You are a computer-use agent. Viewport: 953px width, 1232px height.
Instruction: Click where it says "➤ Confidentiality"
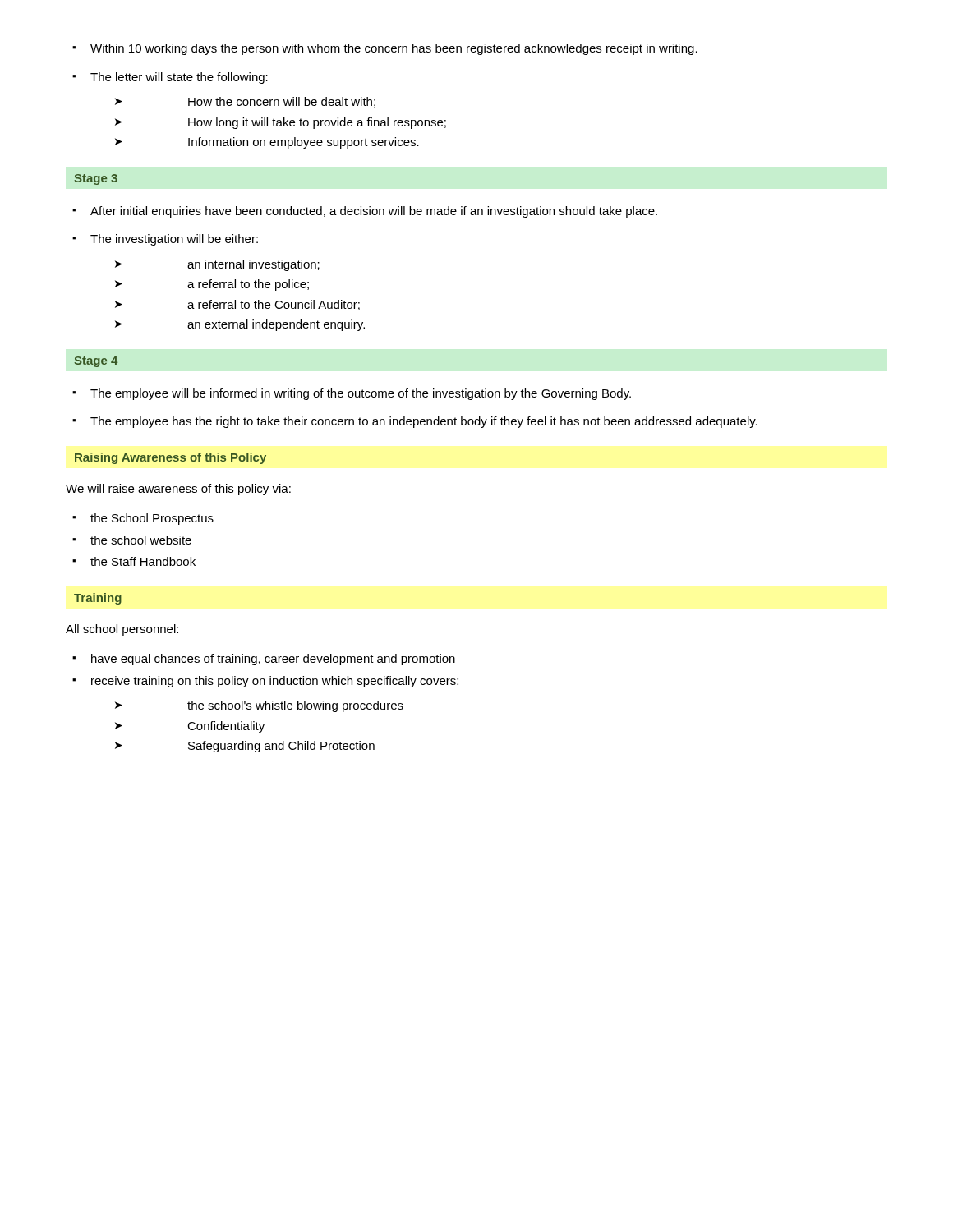(189, 726)
